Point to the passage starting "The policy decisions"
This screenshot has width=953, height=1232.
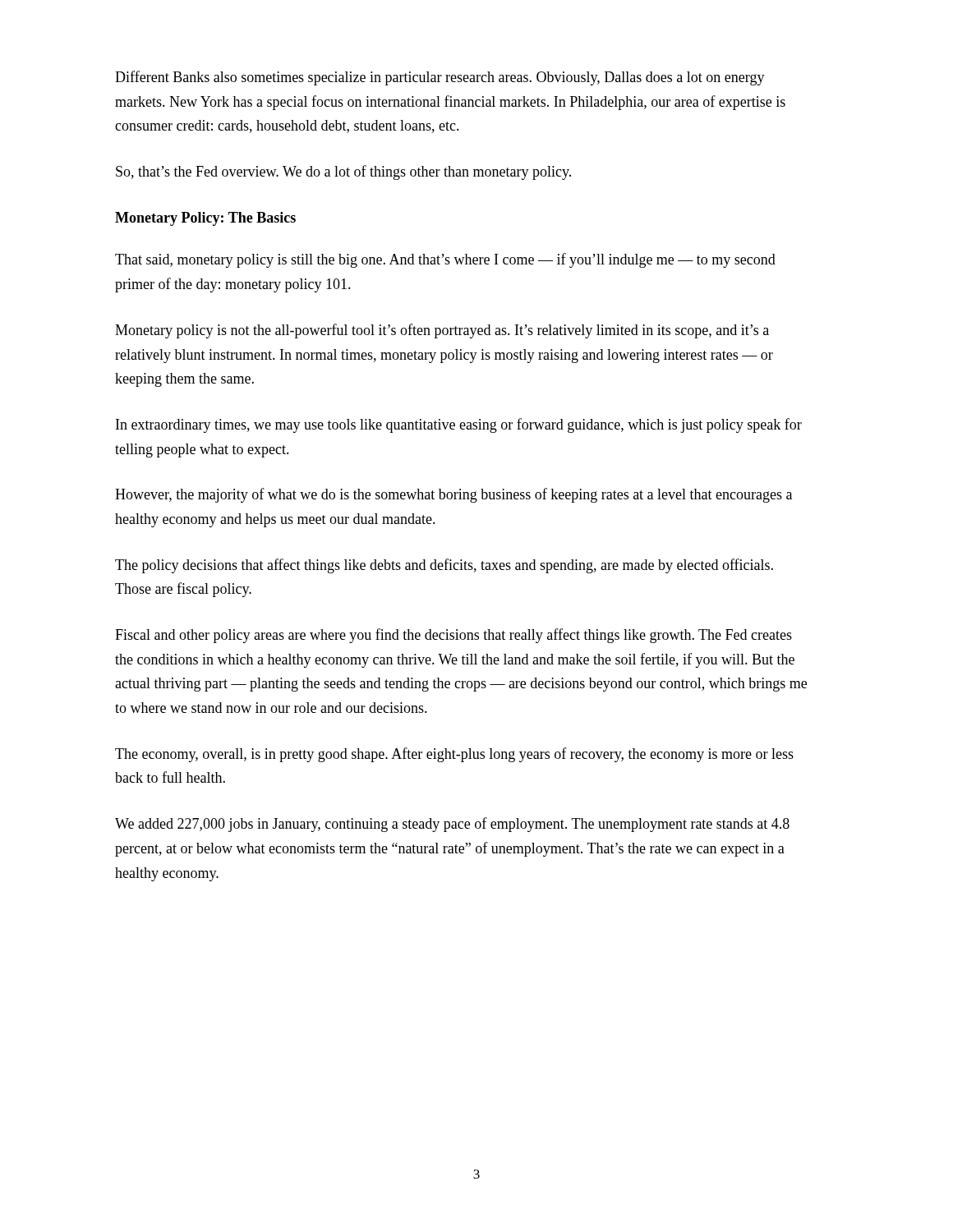point(444,577)
